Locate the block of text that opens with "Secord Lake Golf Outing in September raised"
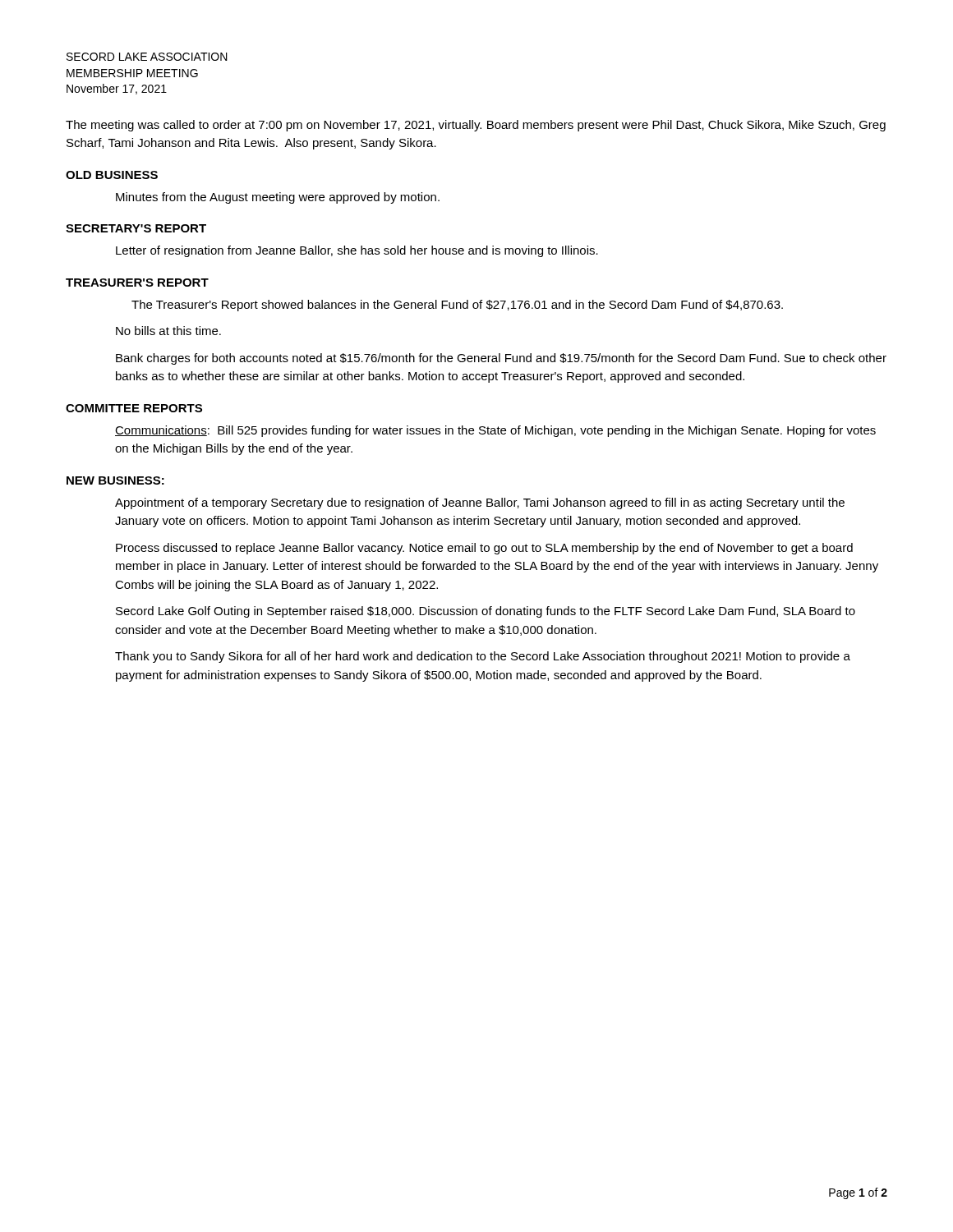The height and width of the screenshot is (1232, 953). (485, 620)
